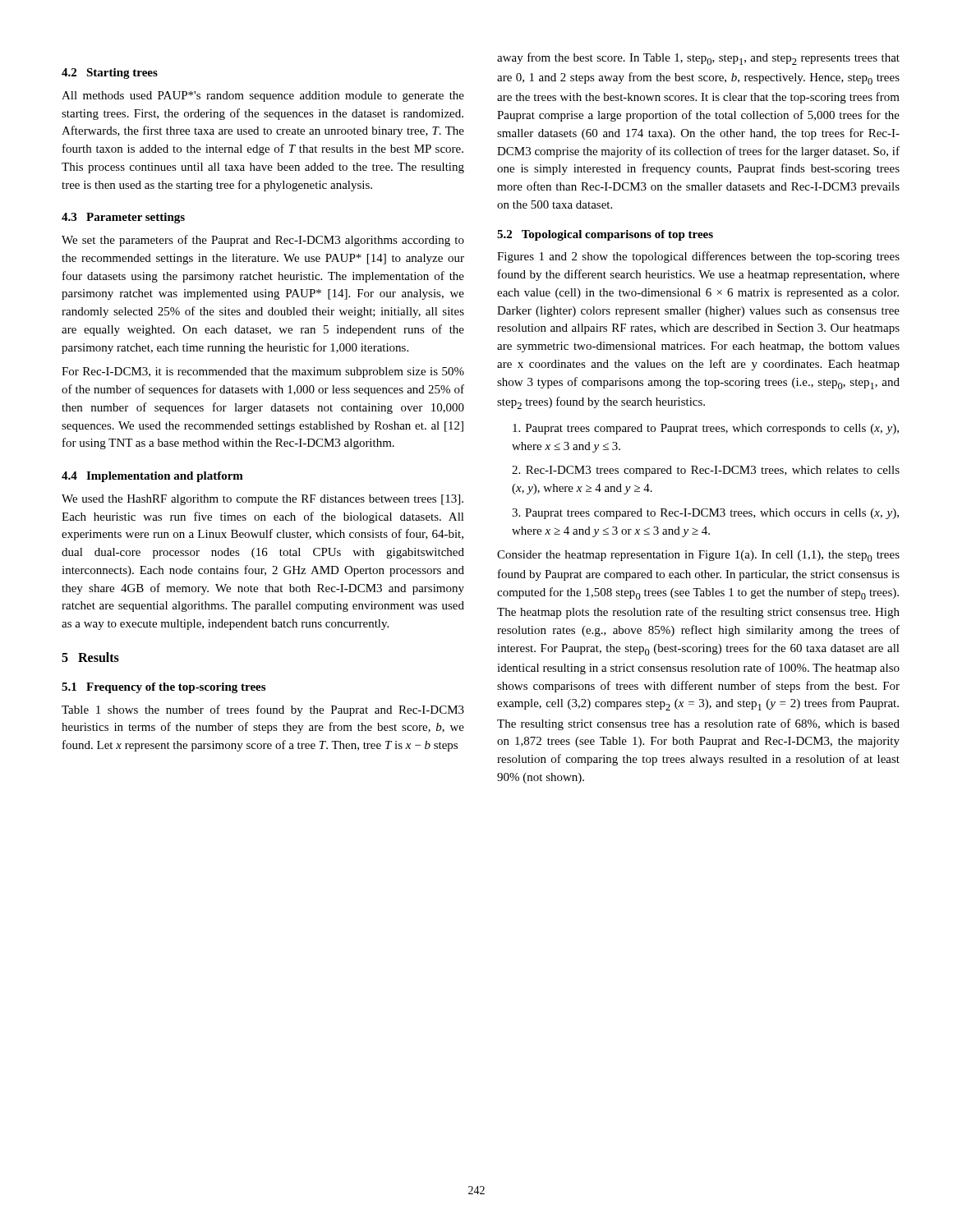Screen dimensions: 1232x953
Task: Click the section header that begins "5.1 Frequency of"
Action: pos(164,687)
